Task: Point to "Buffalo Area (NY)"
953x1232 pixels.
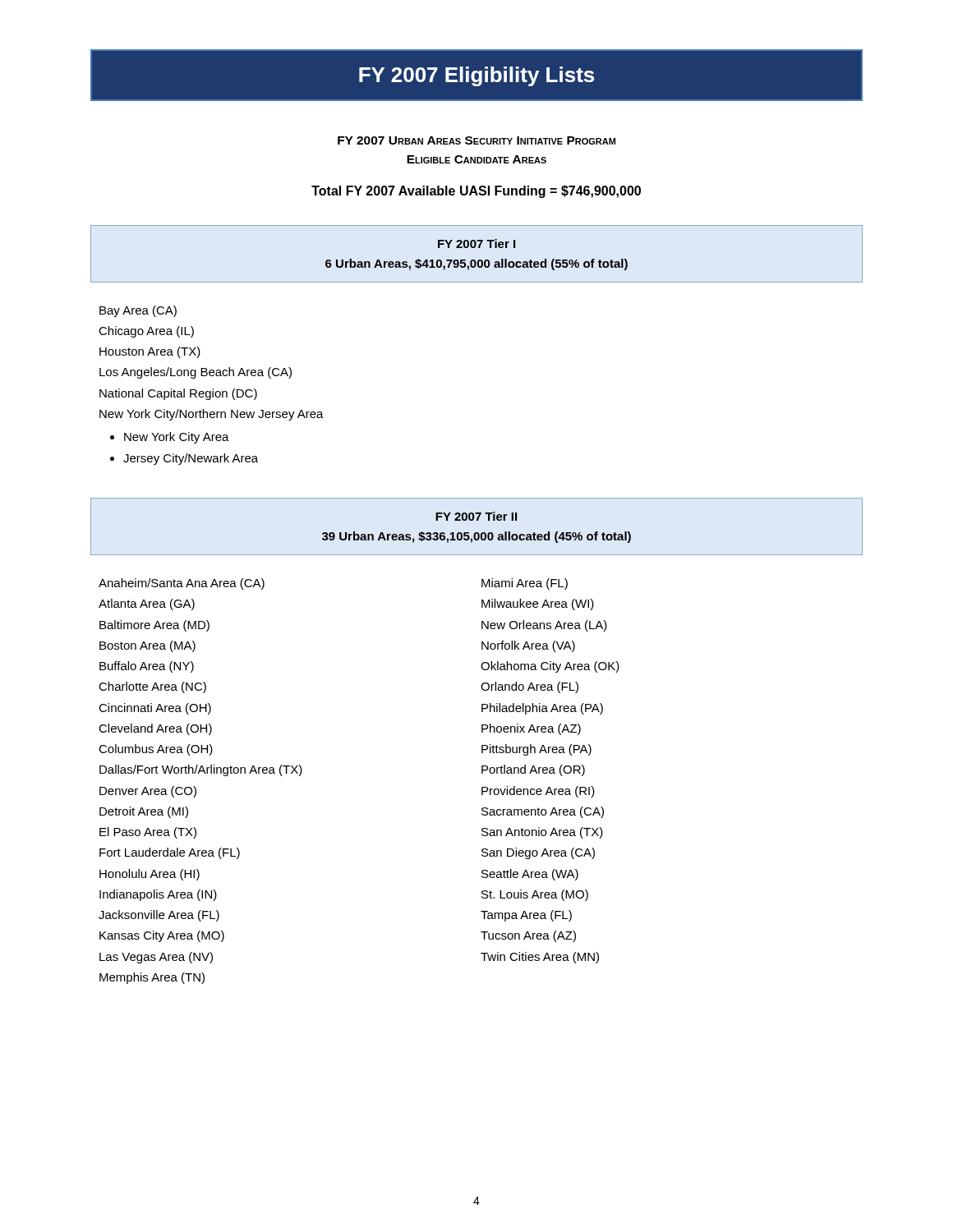Action: [x=147, y=667]
